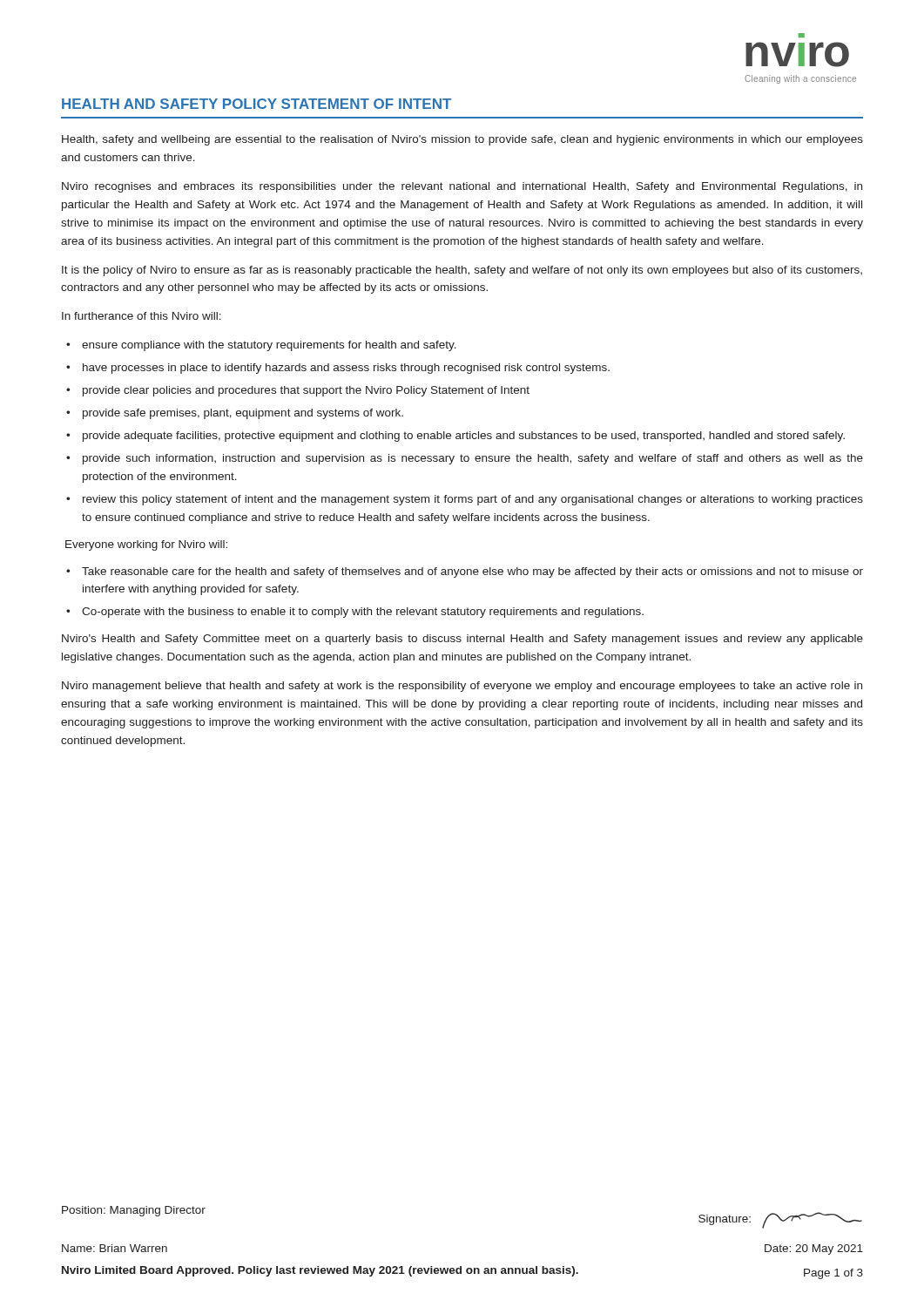
Task: Point to the text starting "ensure compliance with the statutory requirements for health"
Action: coord(269,345)
